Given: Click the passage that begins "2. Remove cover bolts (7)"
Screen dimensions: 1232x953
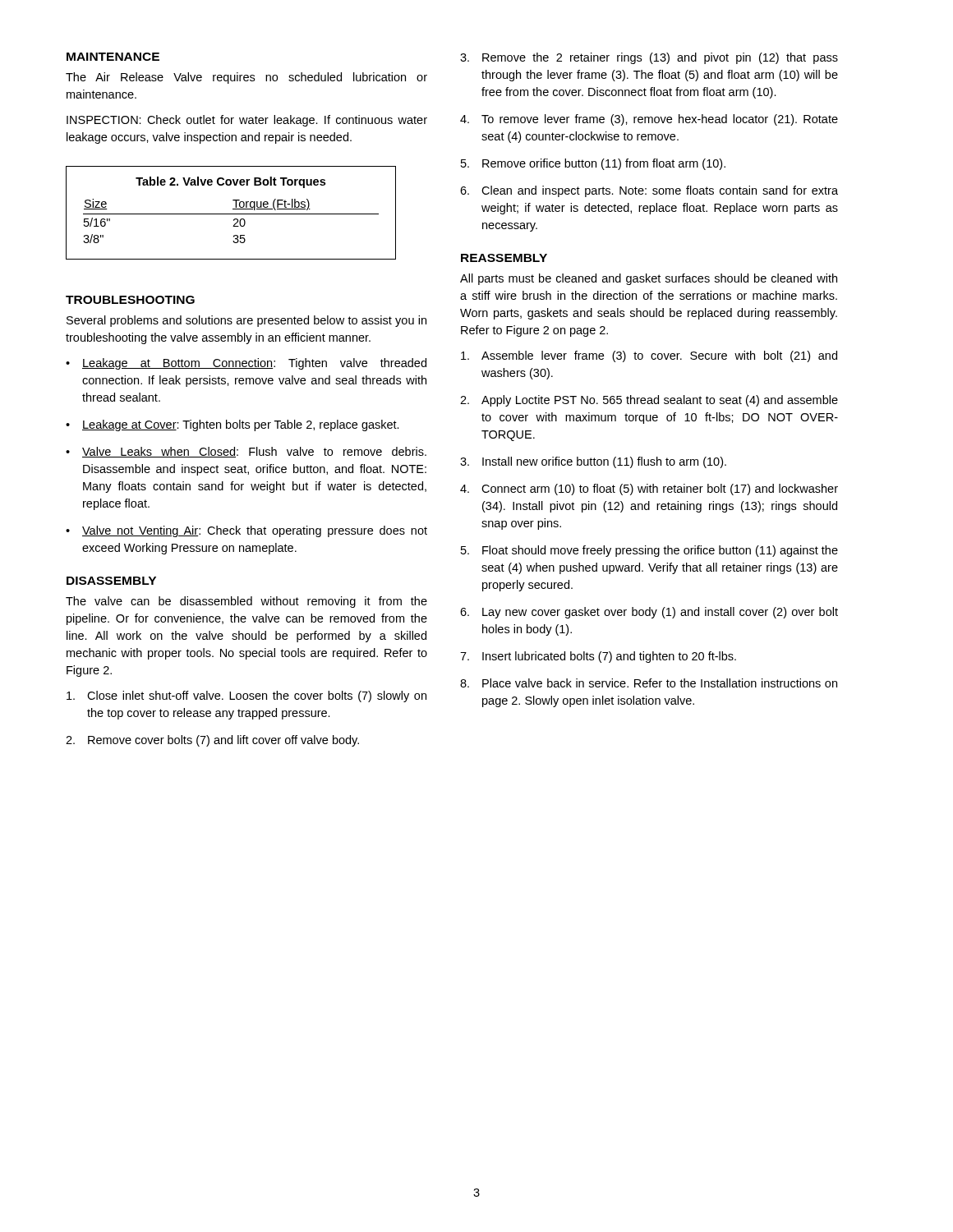Looking at the screenshot, I should click(246, 741).
